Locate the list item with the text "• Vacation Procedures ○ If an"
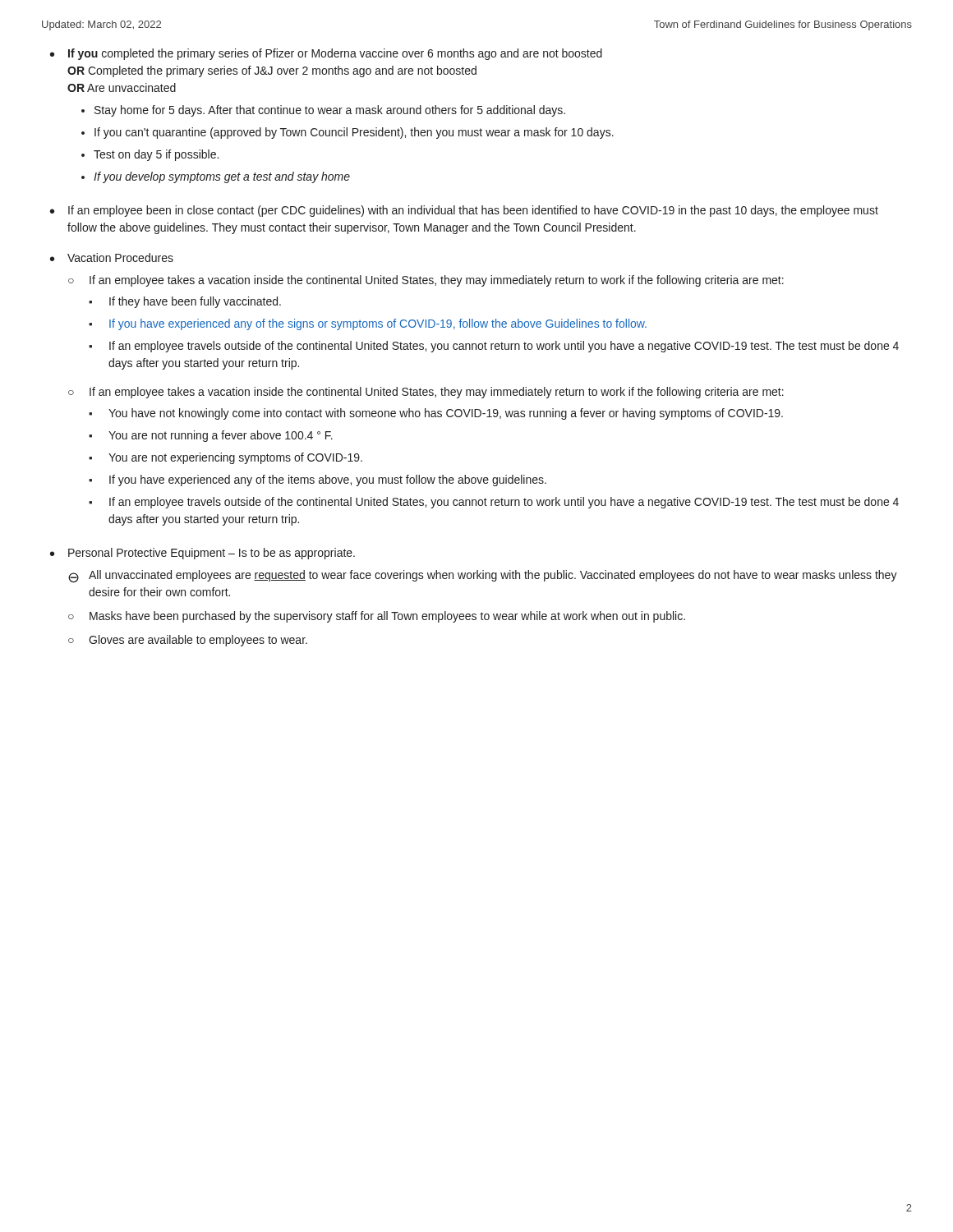953x1232 pixels. pyautogui.click(x=476, y=395)
